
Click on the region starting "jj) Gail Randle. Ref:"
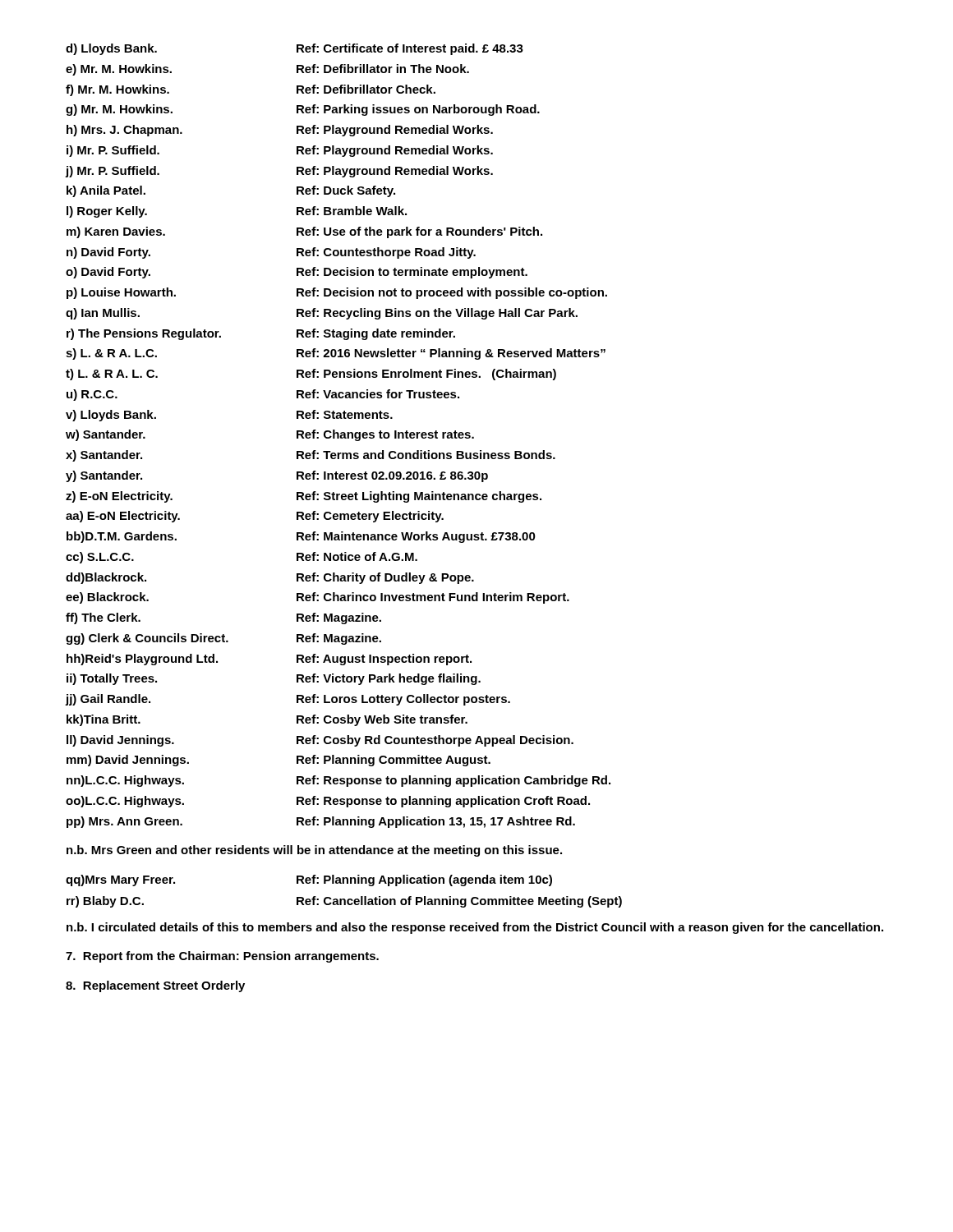pyautogui.click(x=476, y=699)
